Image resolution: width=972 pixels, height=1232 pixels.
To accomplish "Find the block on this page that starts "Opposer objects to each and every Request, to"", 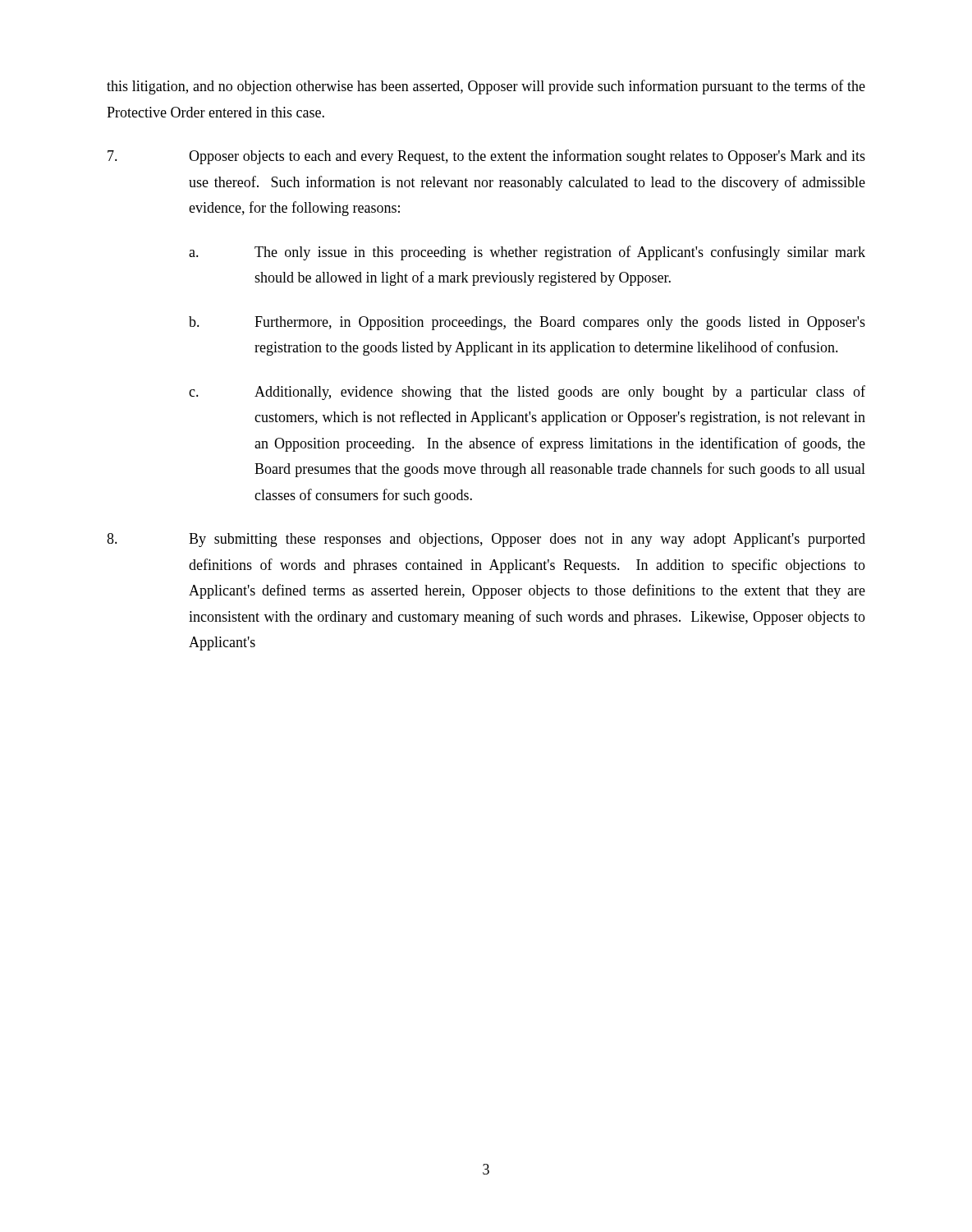I will coord(486,183).
